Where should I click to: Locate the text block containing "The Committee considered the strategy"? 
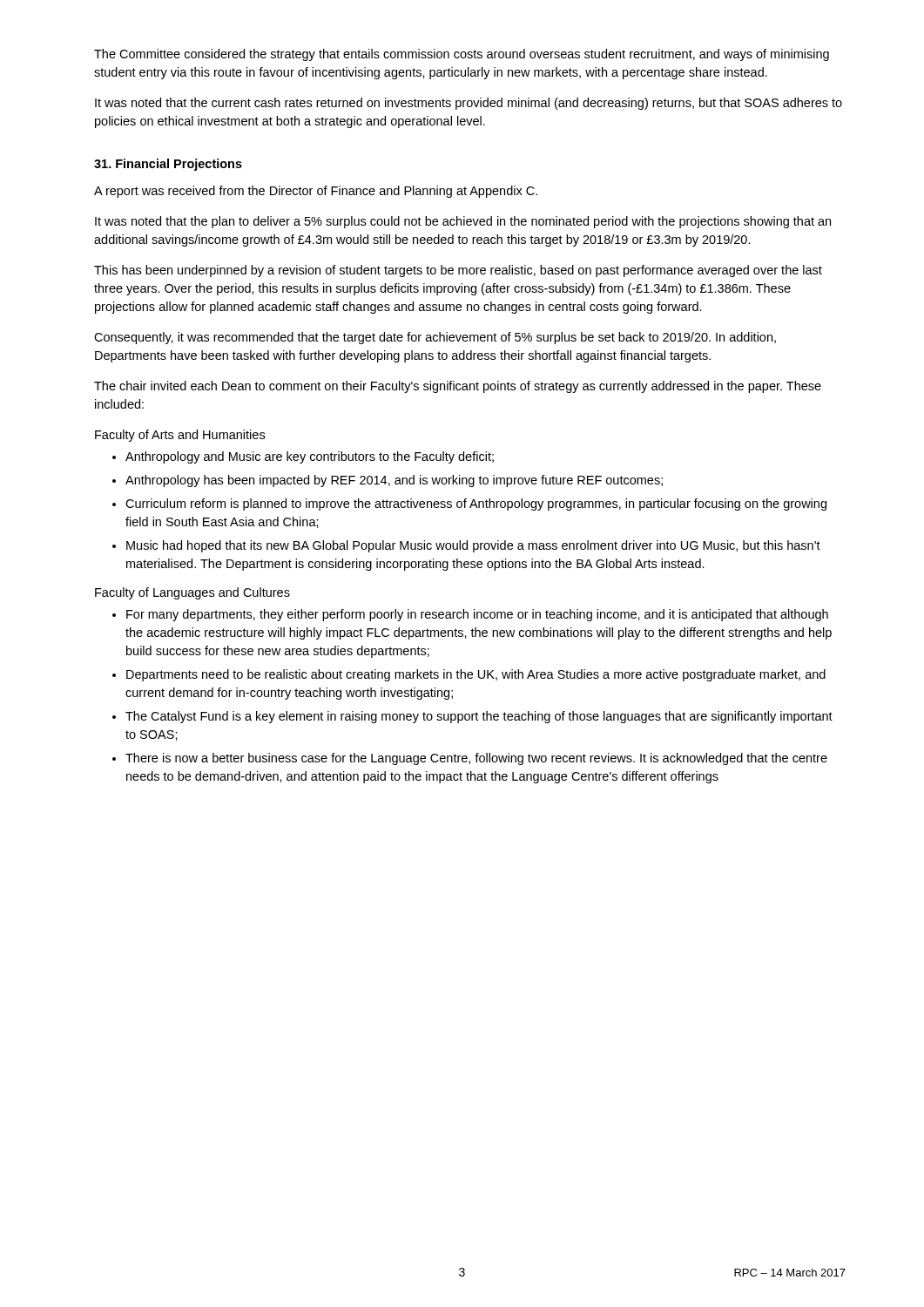point(462,63)
